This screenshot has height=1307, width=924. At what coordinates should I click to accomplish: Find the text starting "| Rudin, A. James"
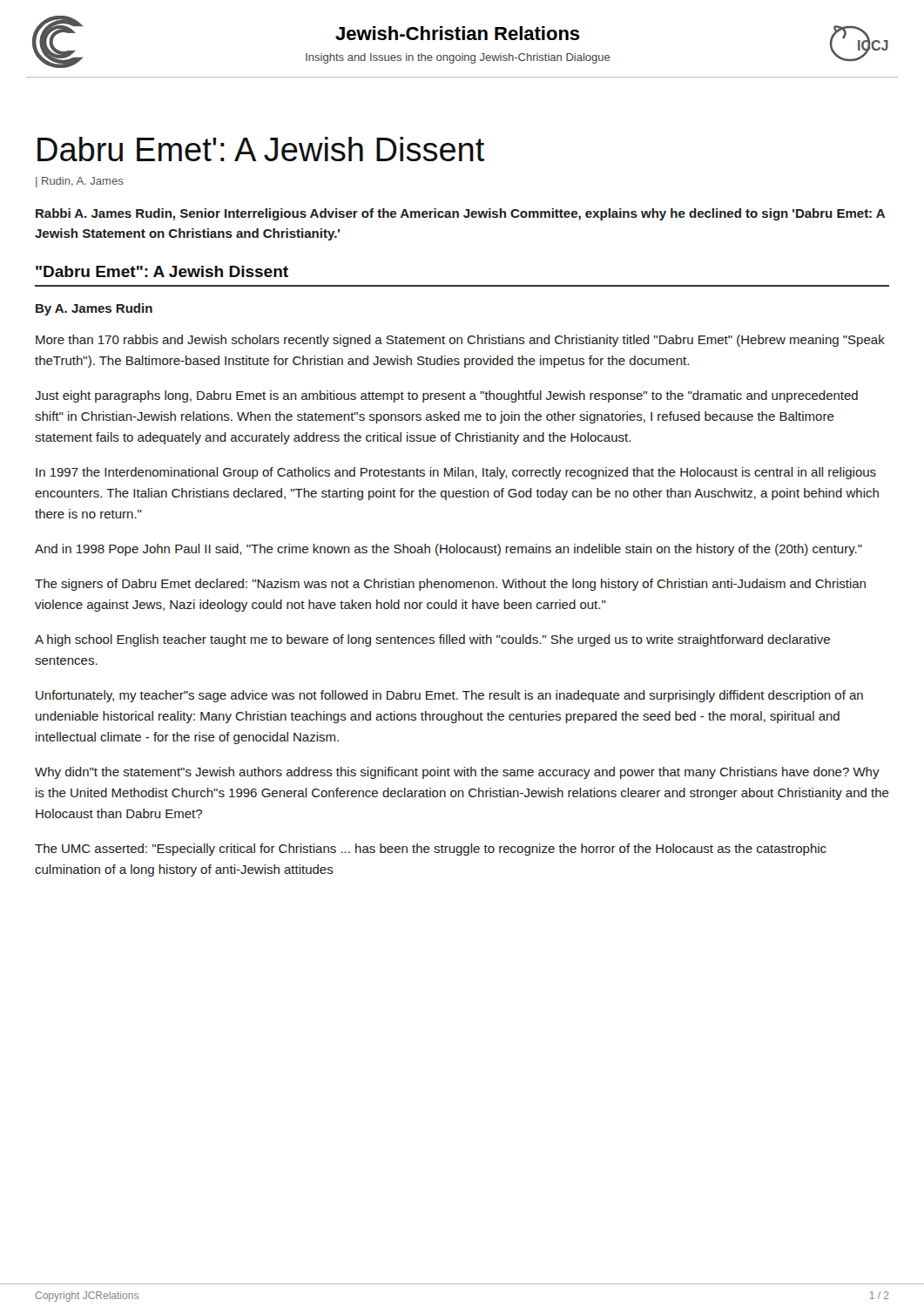coord(79,180)
